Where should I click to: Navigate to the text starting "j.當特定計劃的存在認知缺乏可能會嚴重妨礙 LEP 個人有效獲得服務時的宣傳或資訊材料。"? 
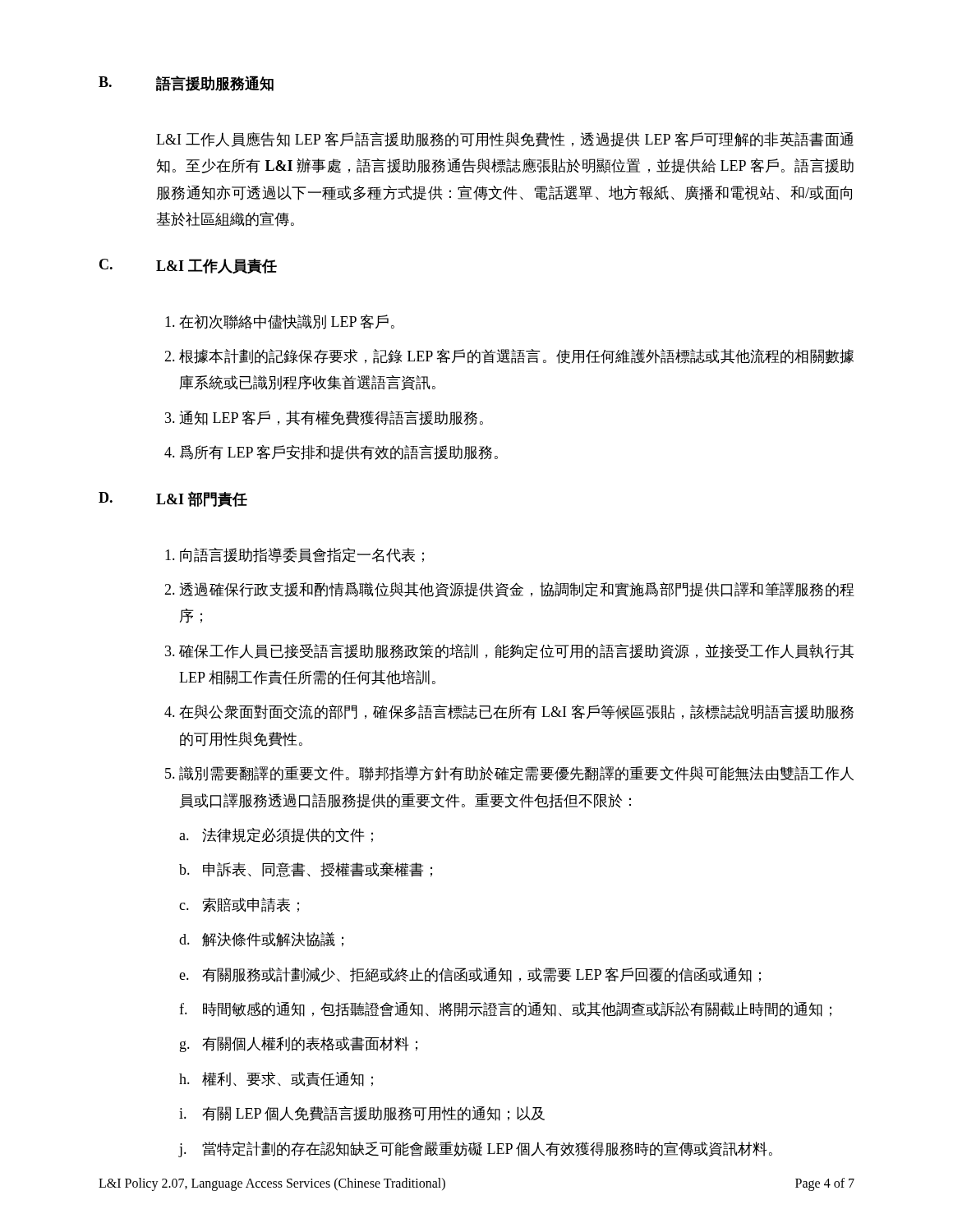click(481, 1149)
